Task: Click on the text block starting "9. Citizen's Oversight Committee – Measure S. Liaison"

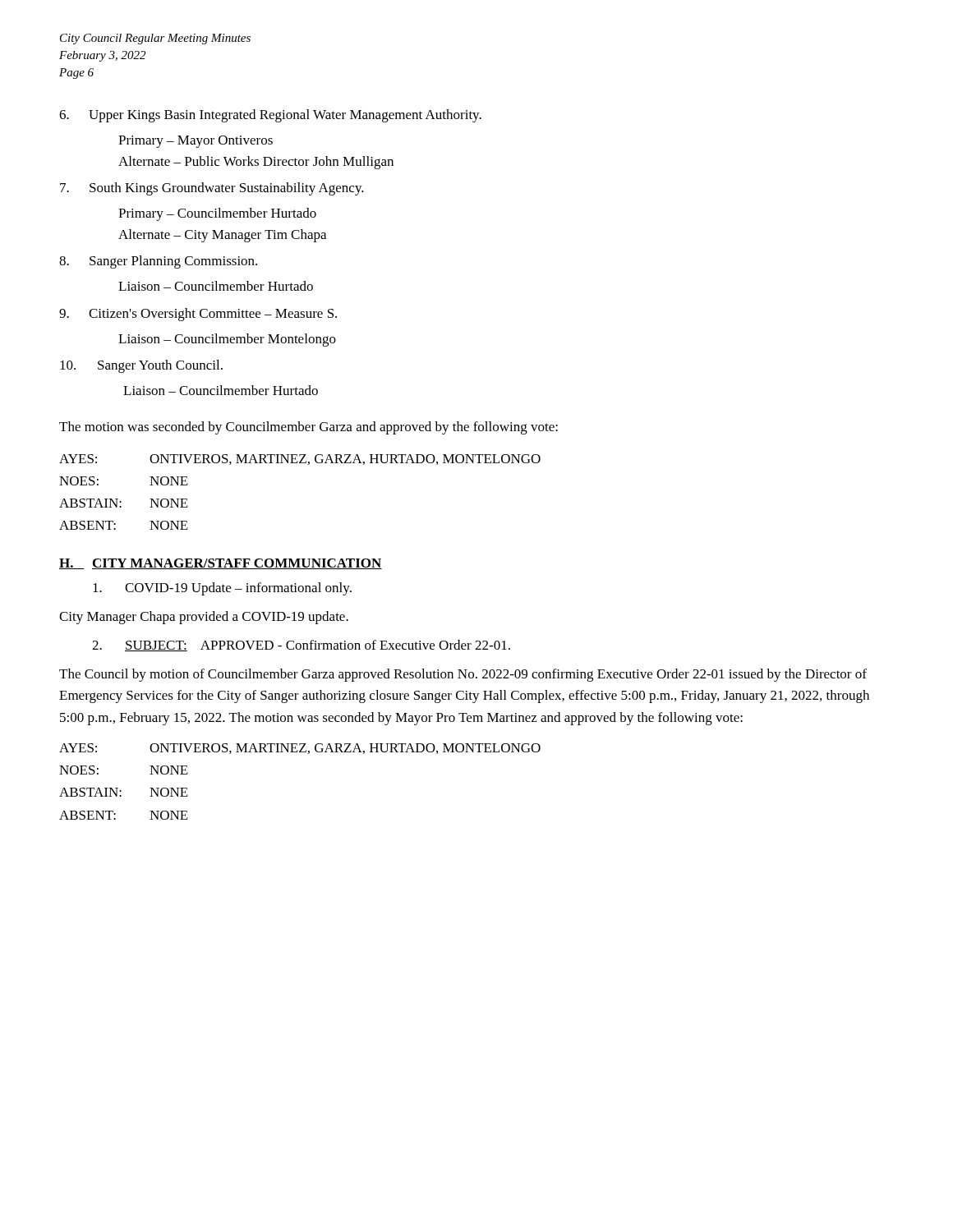Action: coord(198,315)
